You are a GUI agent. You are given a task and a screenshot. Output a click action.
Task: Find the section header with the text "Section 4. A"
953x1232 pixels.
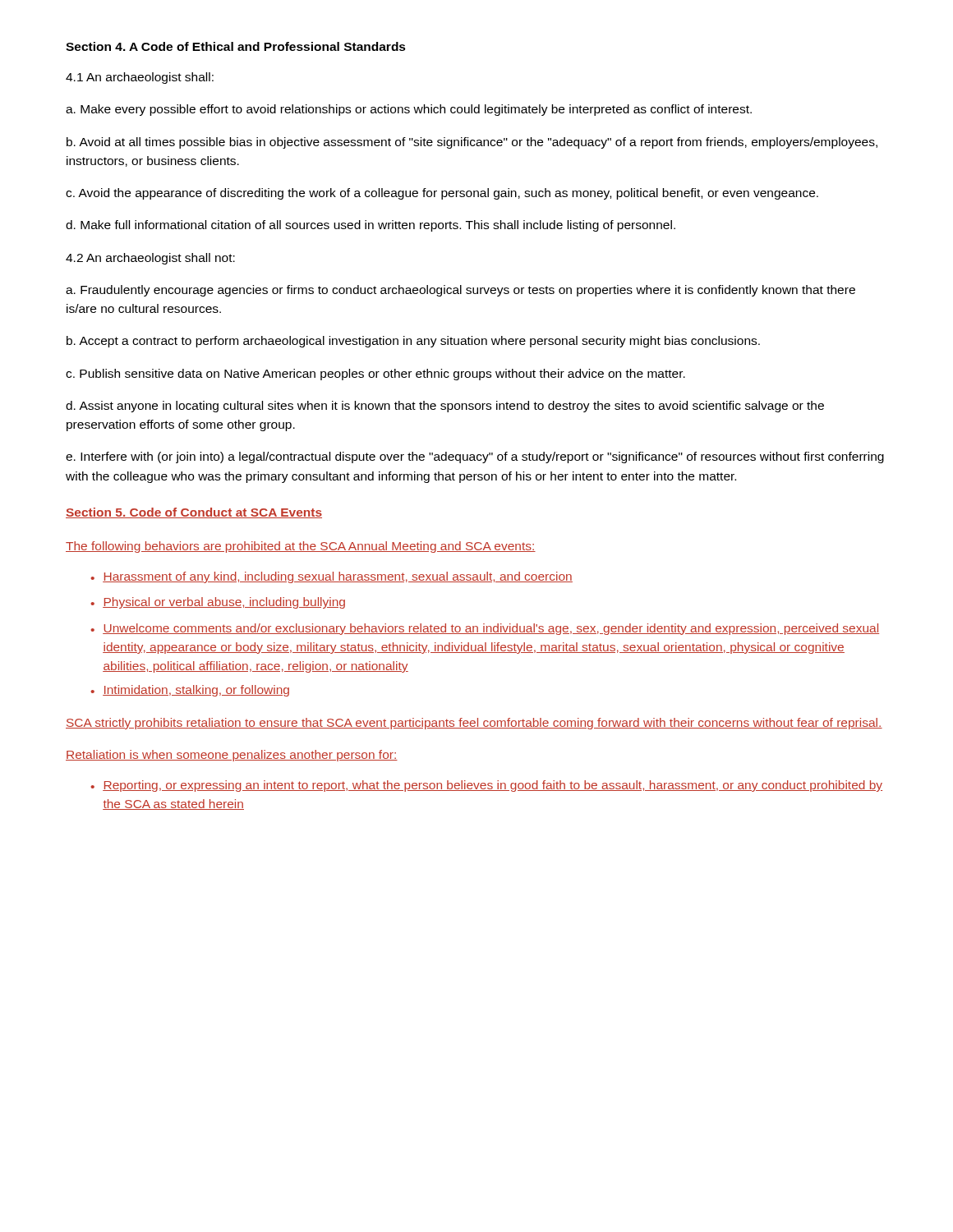(x=236, y=46)
